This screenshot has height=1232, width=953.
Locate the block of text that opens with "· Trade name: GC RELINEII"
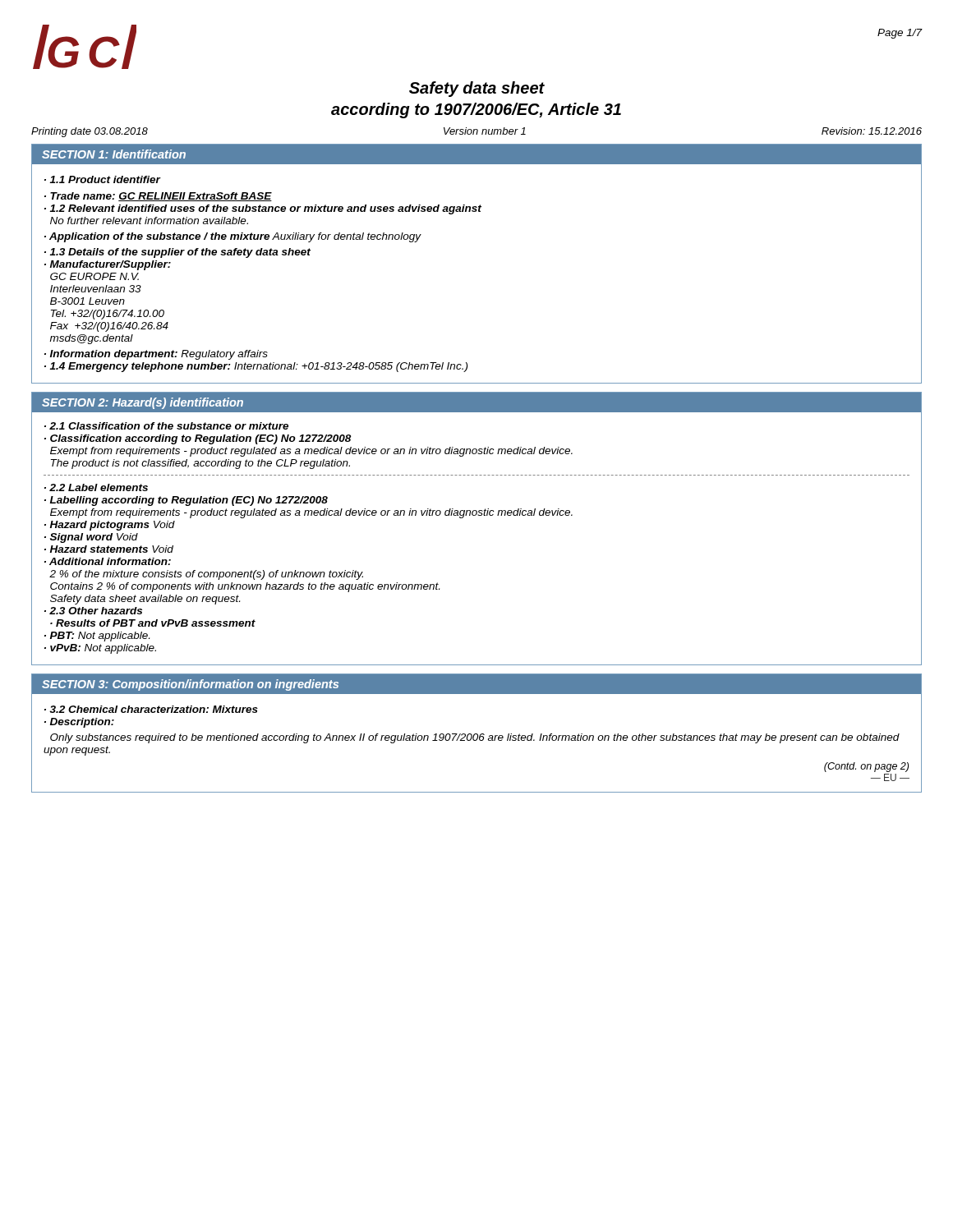(262, 208)
